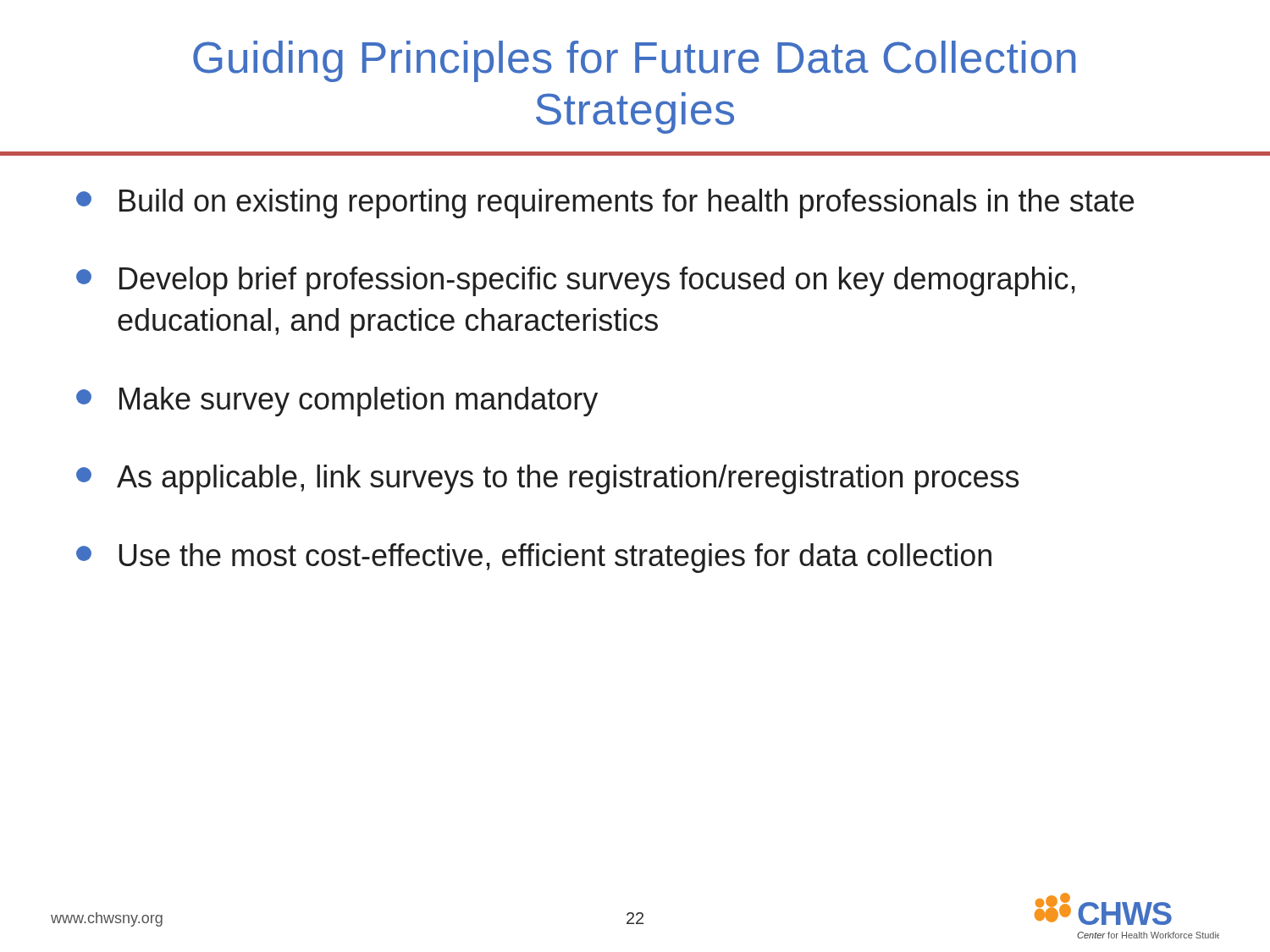Select the title containing "Guiding Principles for Future Data"
Image resolution: width=1270 pixels, height=952 pixels.
pos(635,84)
